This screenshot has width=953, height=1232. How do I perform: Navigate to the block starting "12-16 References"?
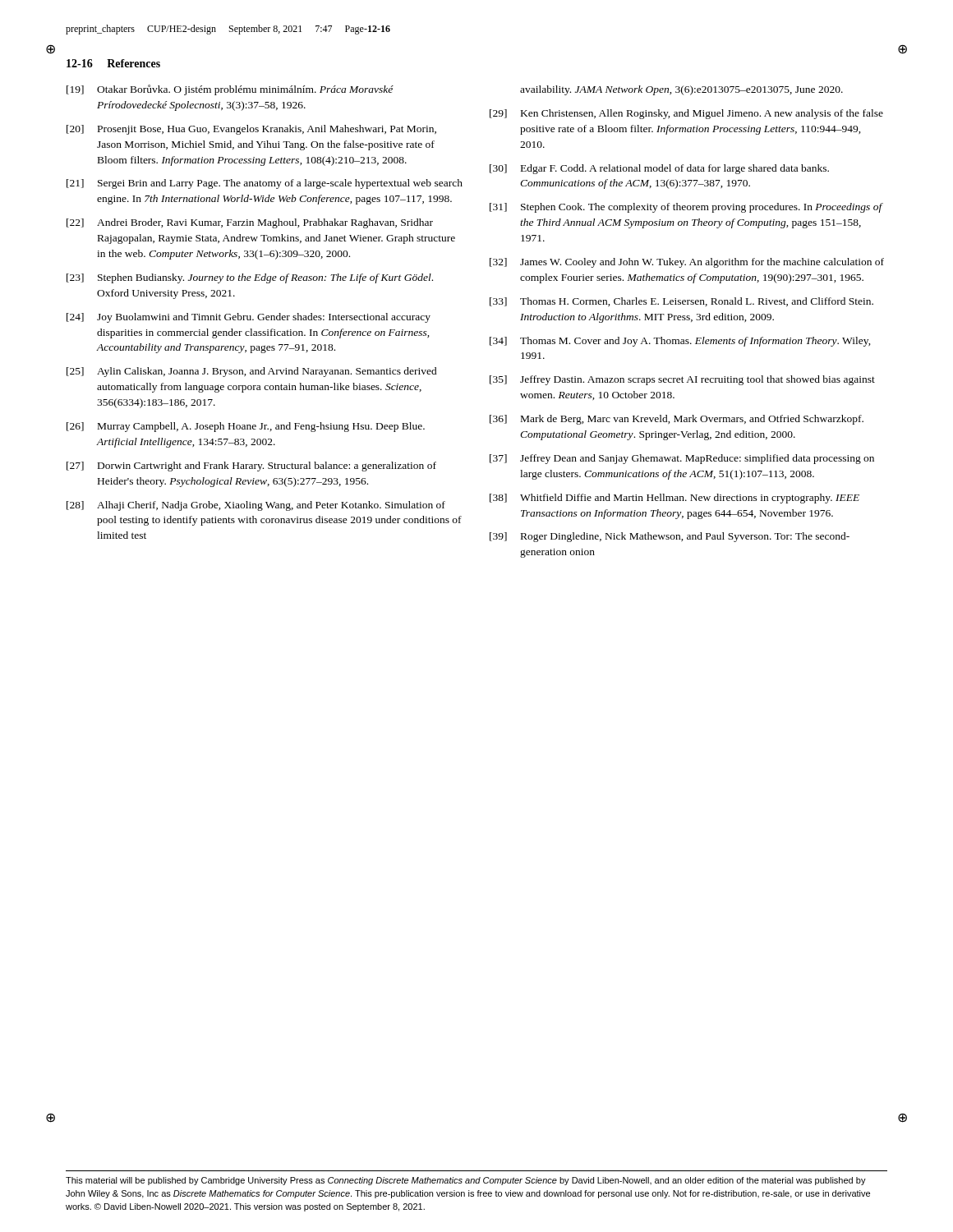pos(113,64)
